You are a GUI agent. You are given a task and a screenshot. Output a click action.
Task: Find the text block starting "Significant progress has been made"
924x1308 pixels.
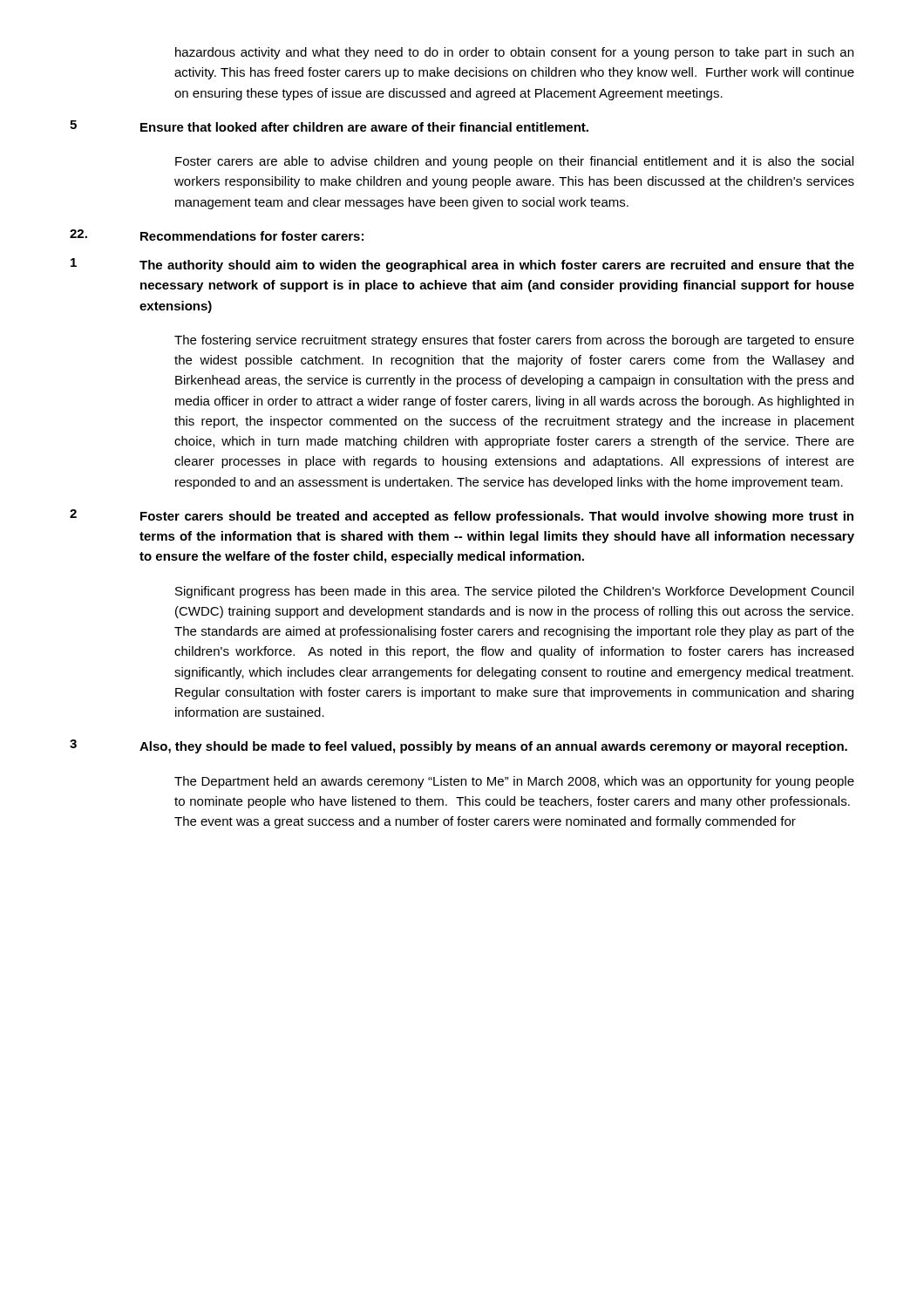[514, 651]
